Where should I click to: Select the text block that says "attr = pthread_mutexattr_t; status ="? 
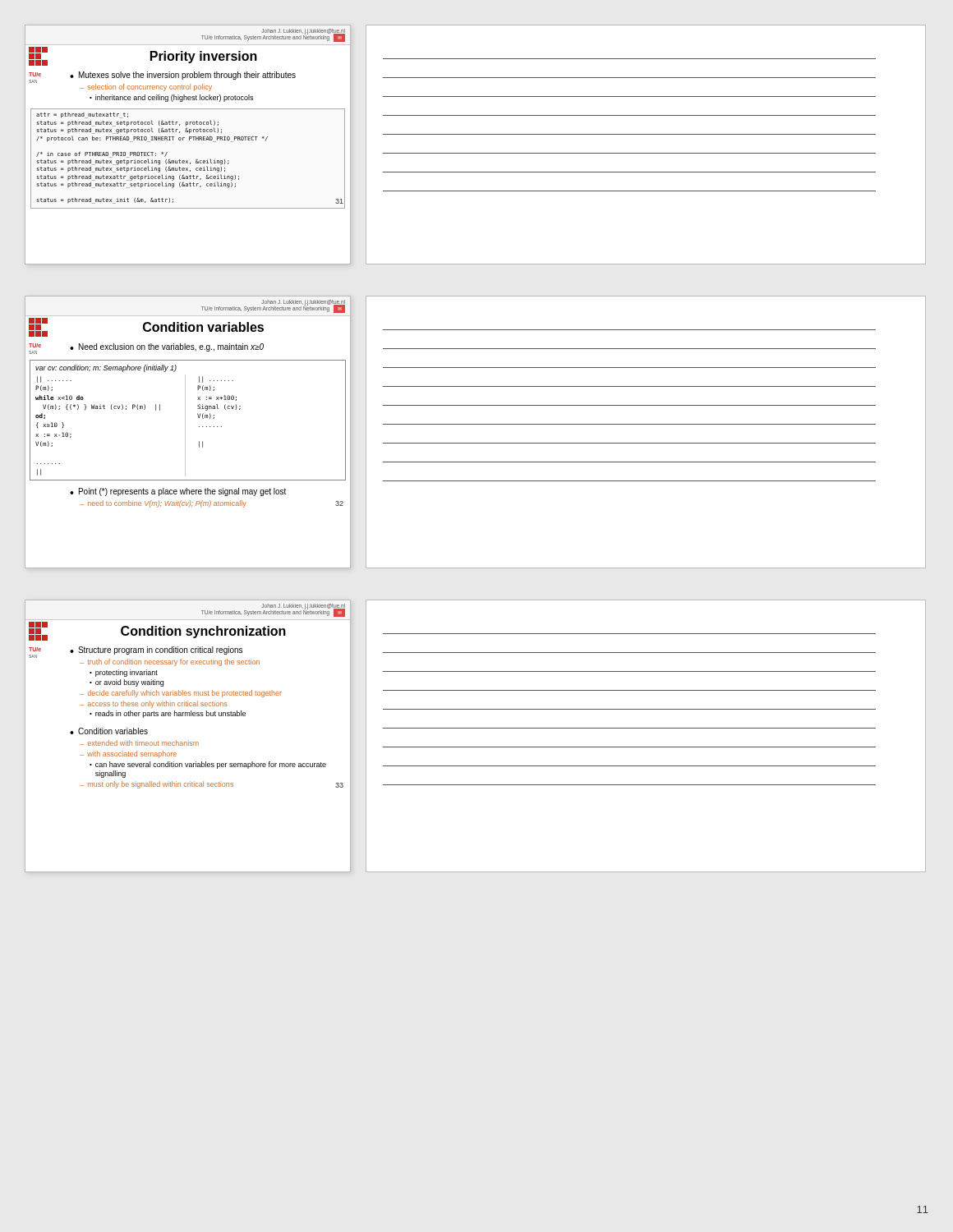tap(152, 158)
